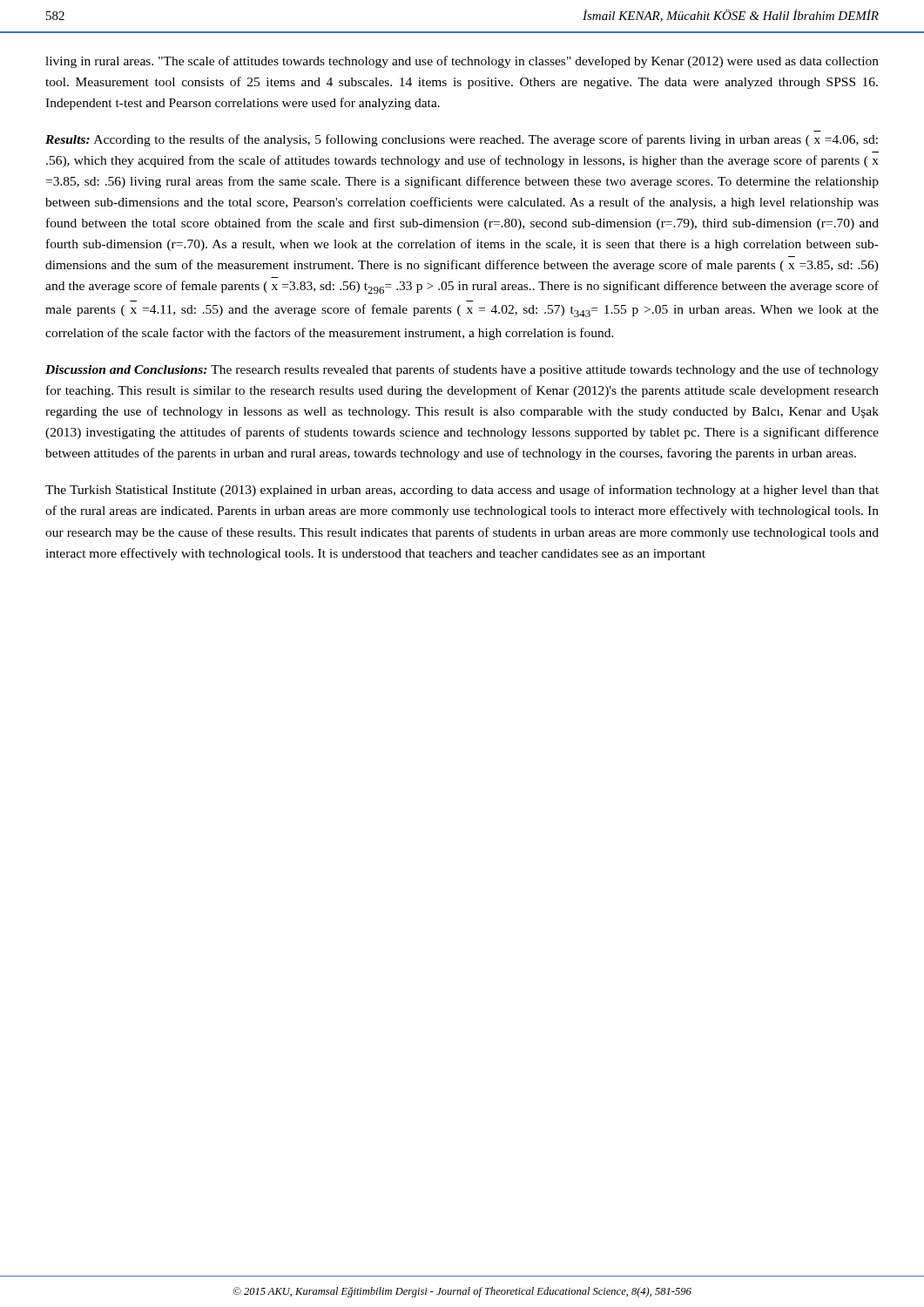Navigate to the block starting "The Turkish Statistical Institute"

(462, 521)
